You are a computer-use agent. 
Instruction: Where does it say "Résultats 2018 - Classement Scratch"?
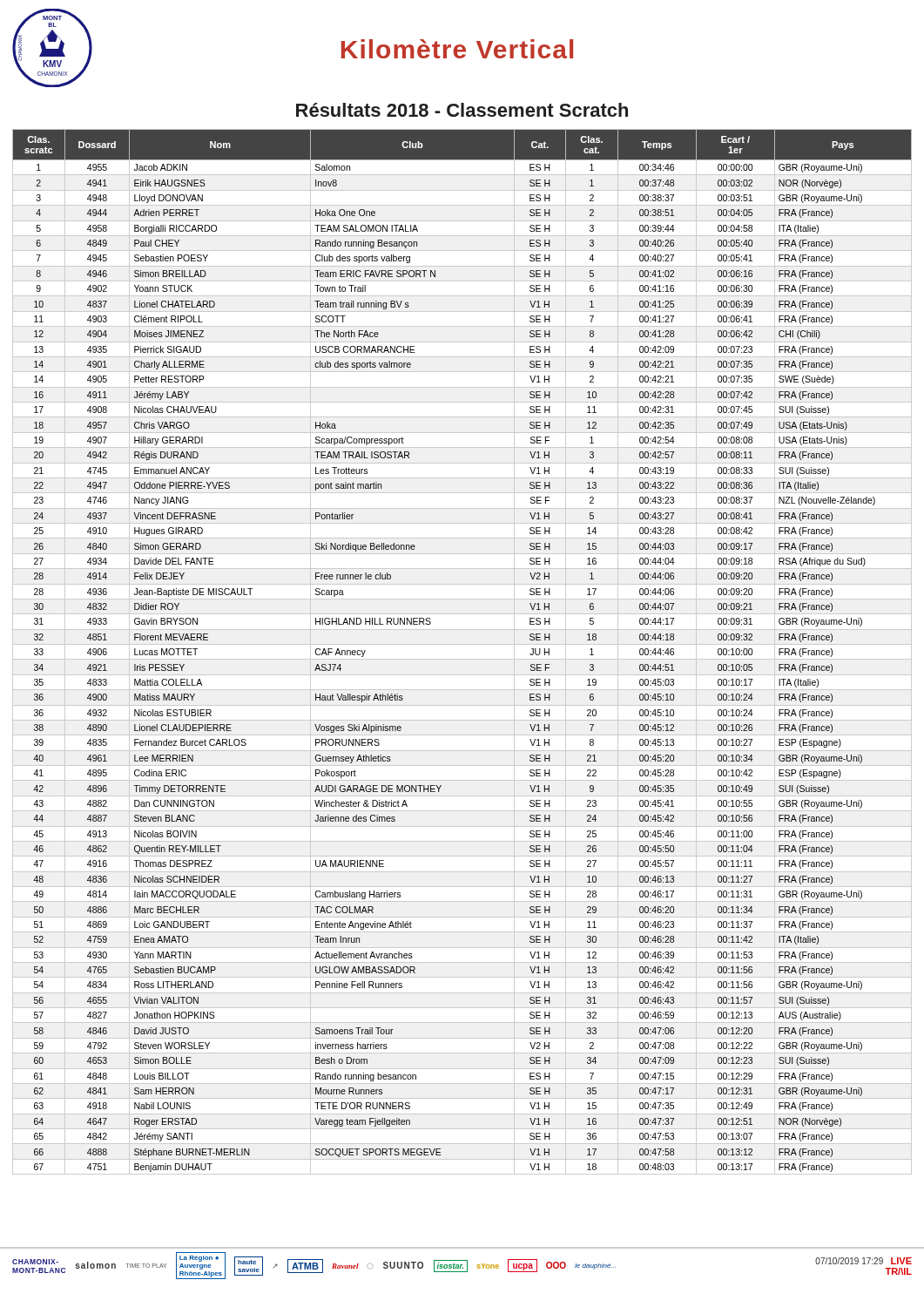(x=462, y=110)
